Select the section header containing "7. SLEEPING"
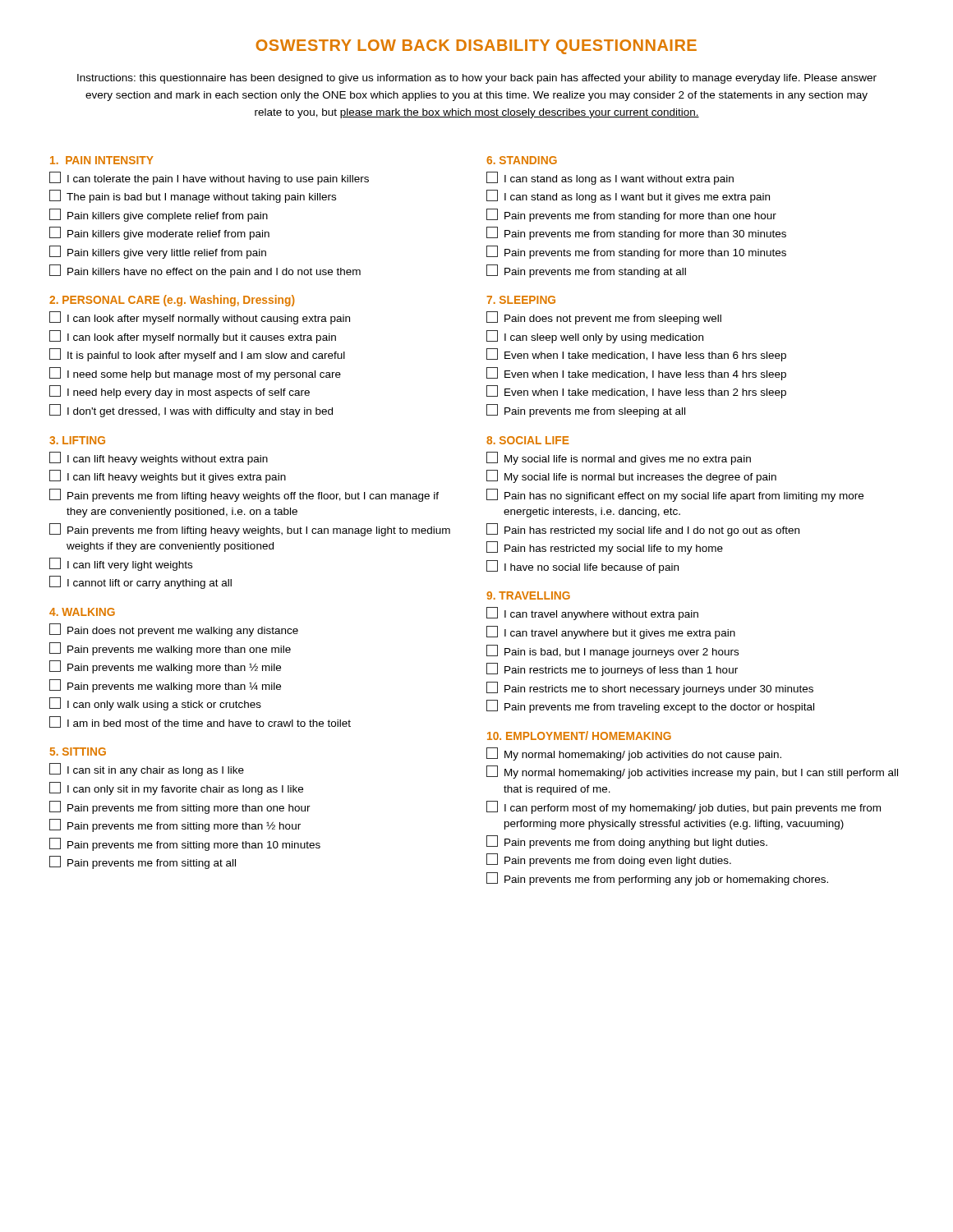The width and height of the screenshot is (953, 1232). [x=521, y=300]
